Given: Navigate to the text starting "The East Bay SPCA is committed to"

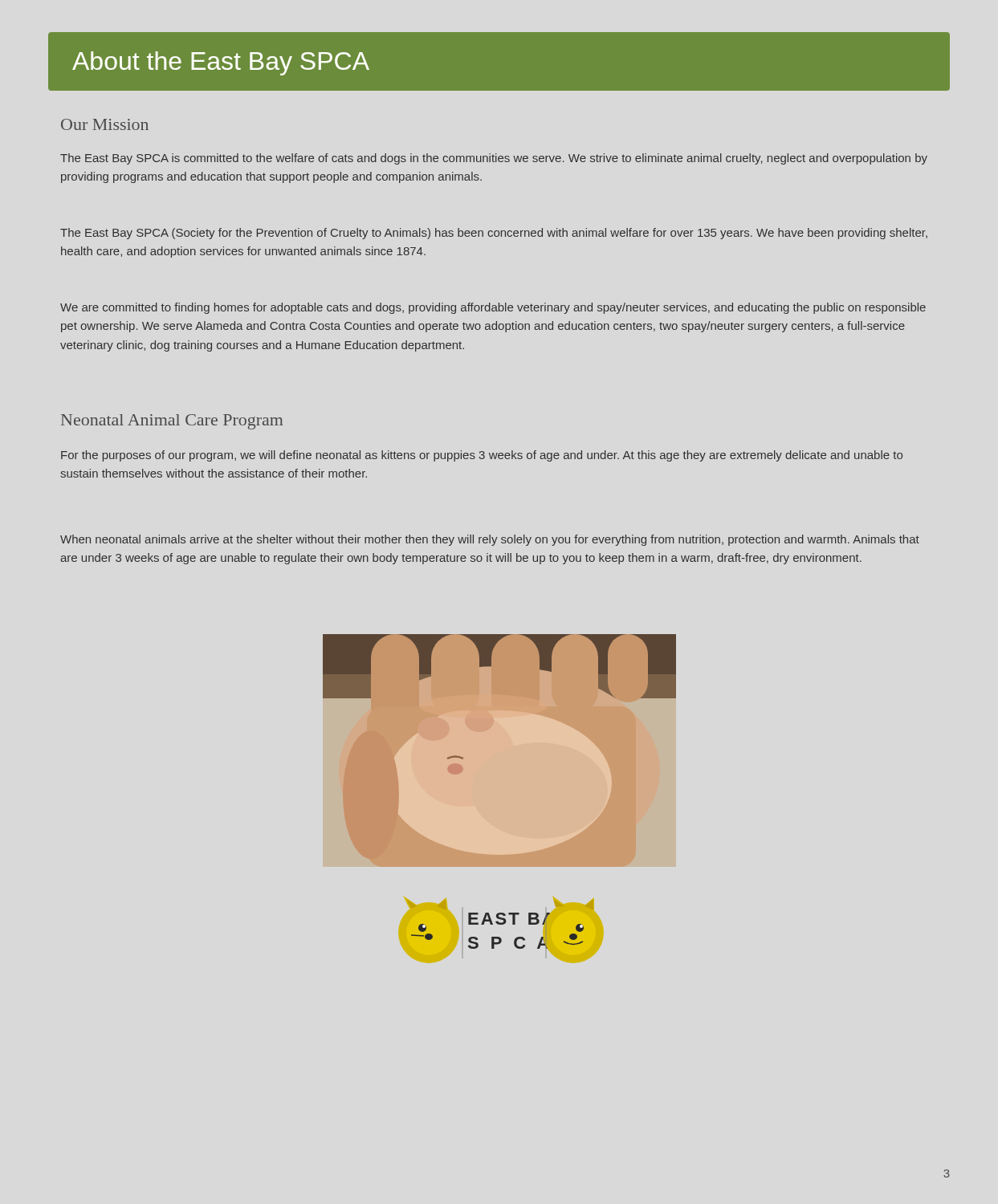Looking at the screenshot, I should 494,167.
